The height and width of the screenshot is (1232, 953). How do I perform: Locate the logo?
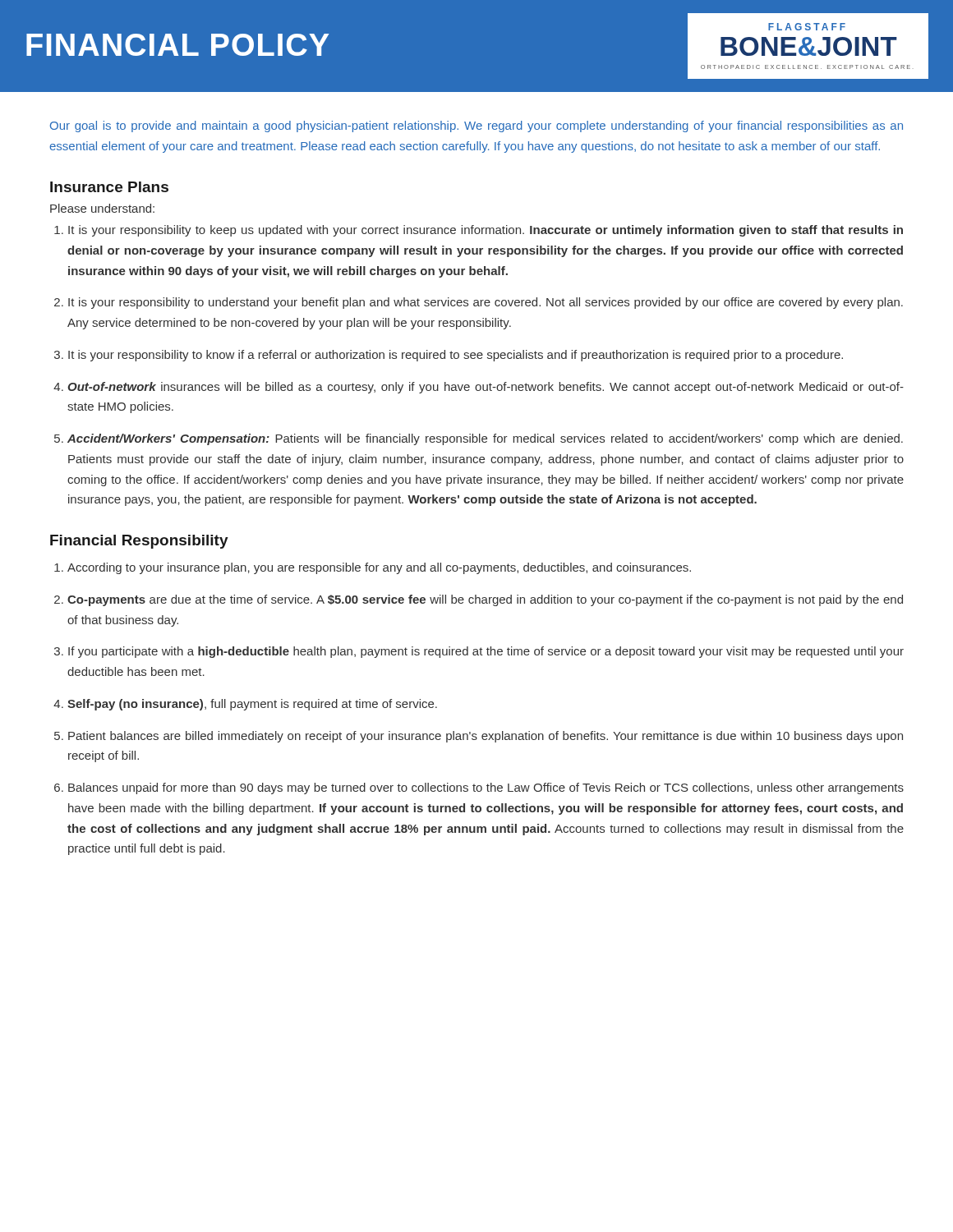[808, 46]
